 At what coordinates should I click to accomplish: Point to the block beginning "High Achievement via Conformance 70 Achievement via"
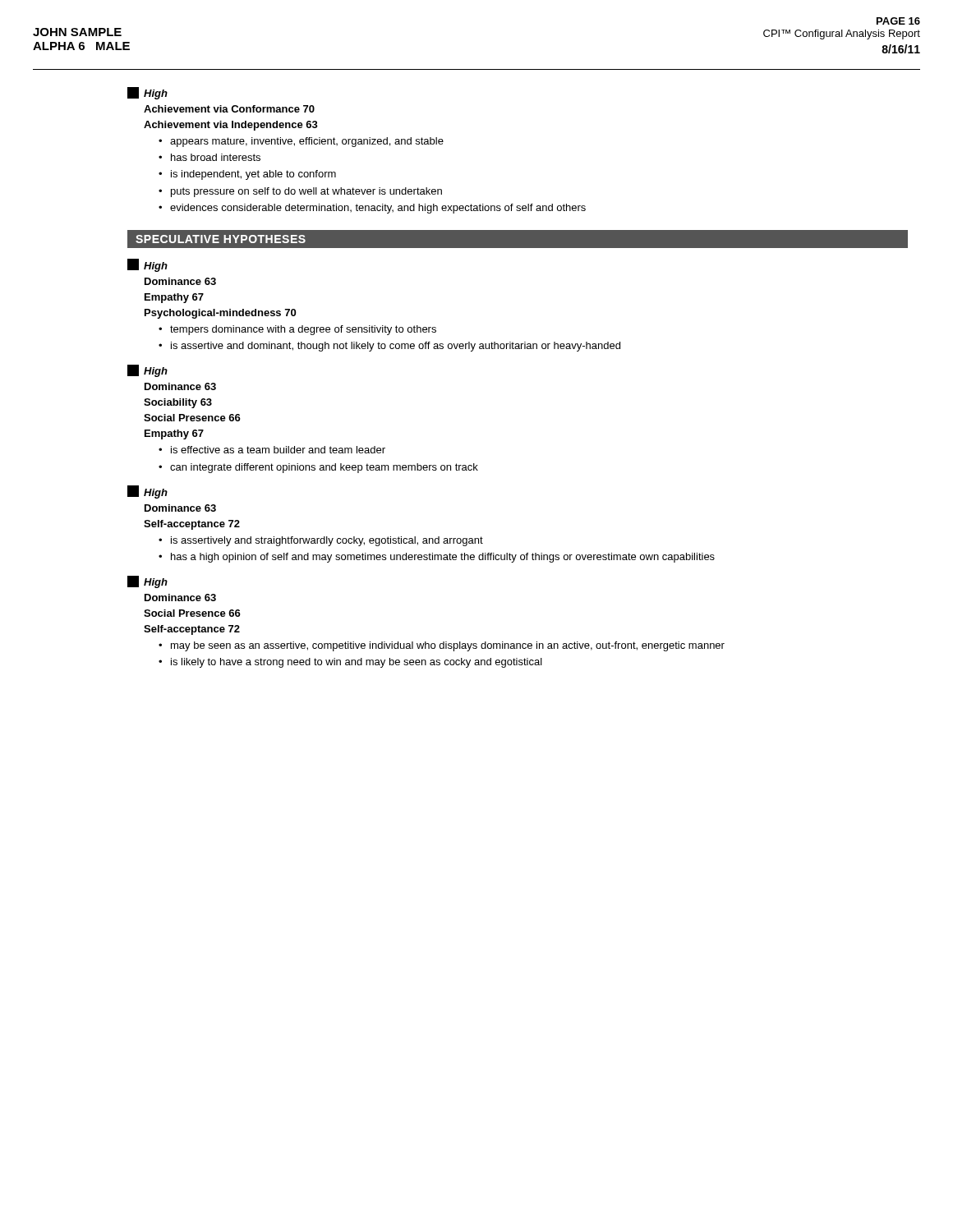pyautogui.click(x=147, y=93)
